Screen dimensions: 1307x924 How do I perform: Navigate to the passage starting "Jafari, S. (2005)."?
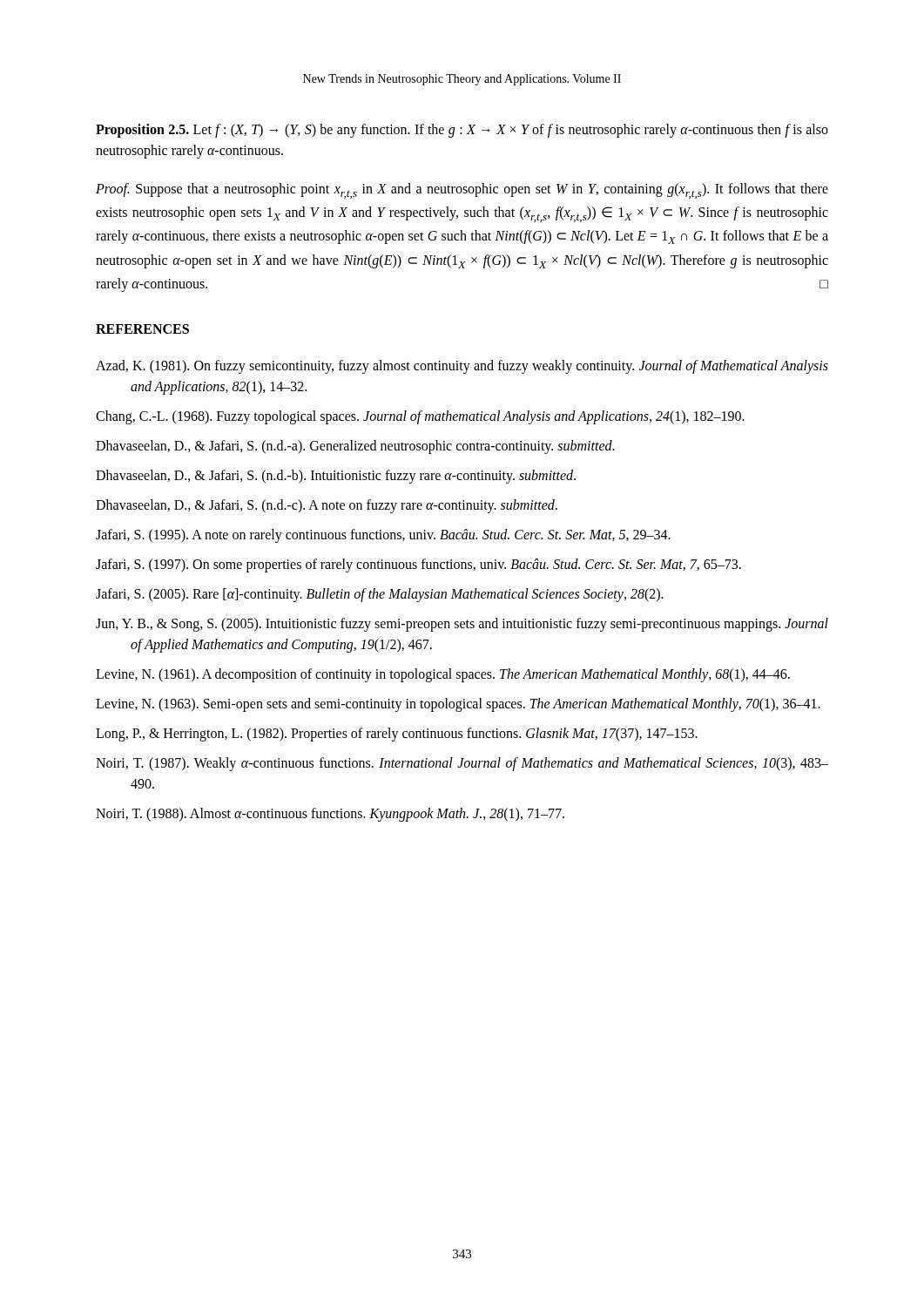380,594
